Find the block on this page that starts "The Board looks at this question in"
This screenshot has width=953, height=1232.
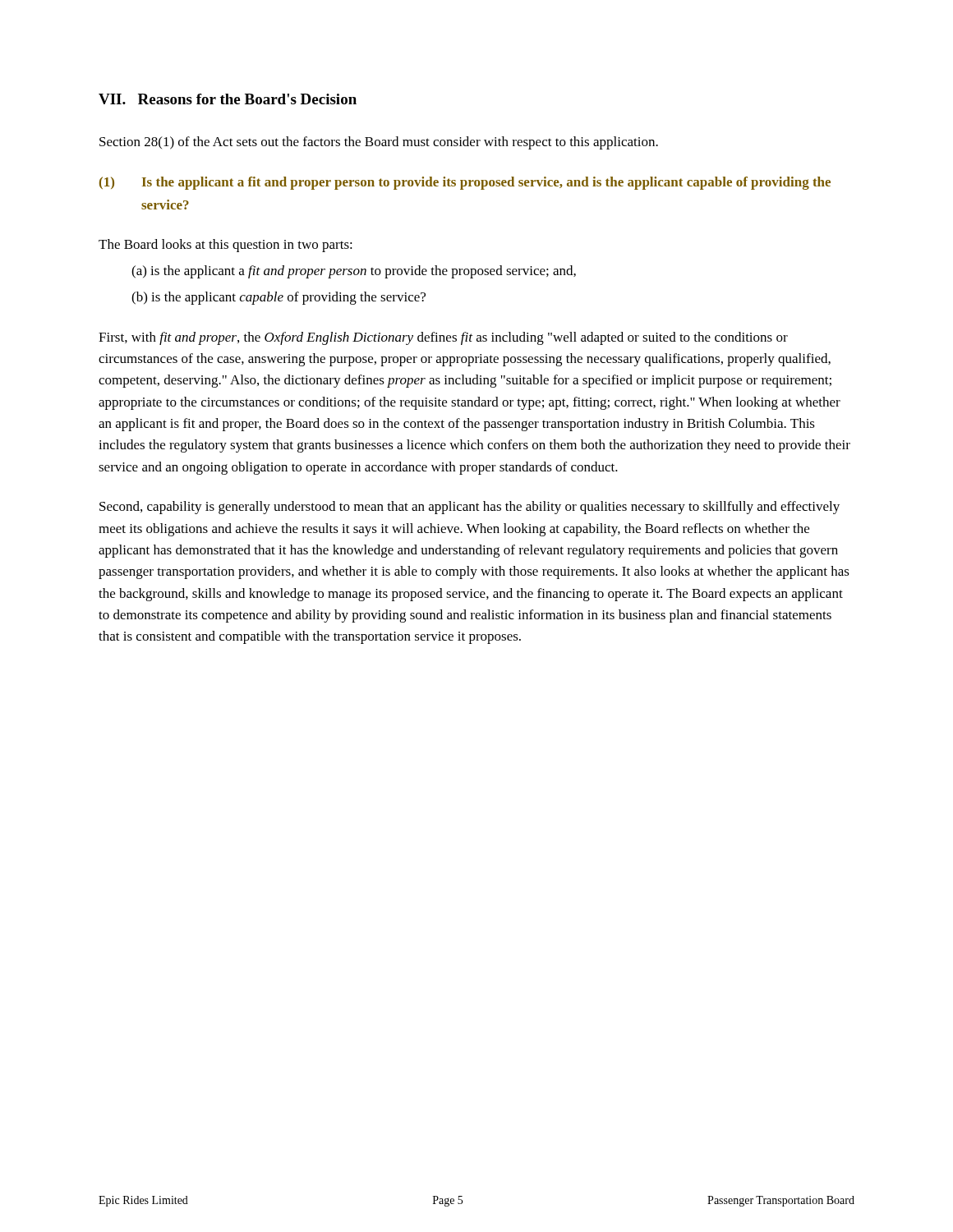(x=226, y=244)
